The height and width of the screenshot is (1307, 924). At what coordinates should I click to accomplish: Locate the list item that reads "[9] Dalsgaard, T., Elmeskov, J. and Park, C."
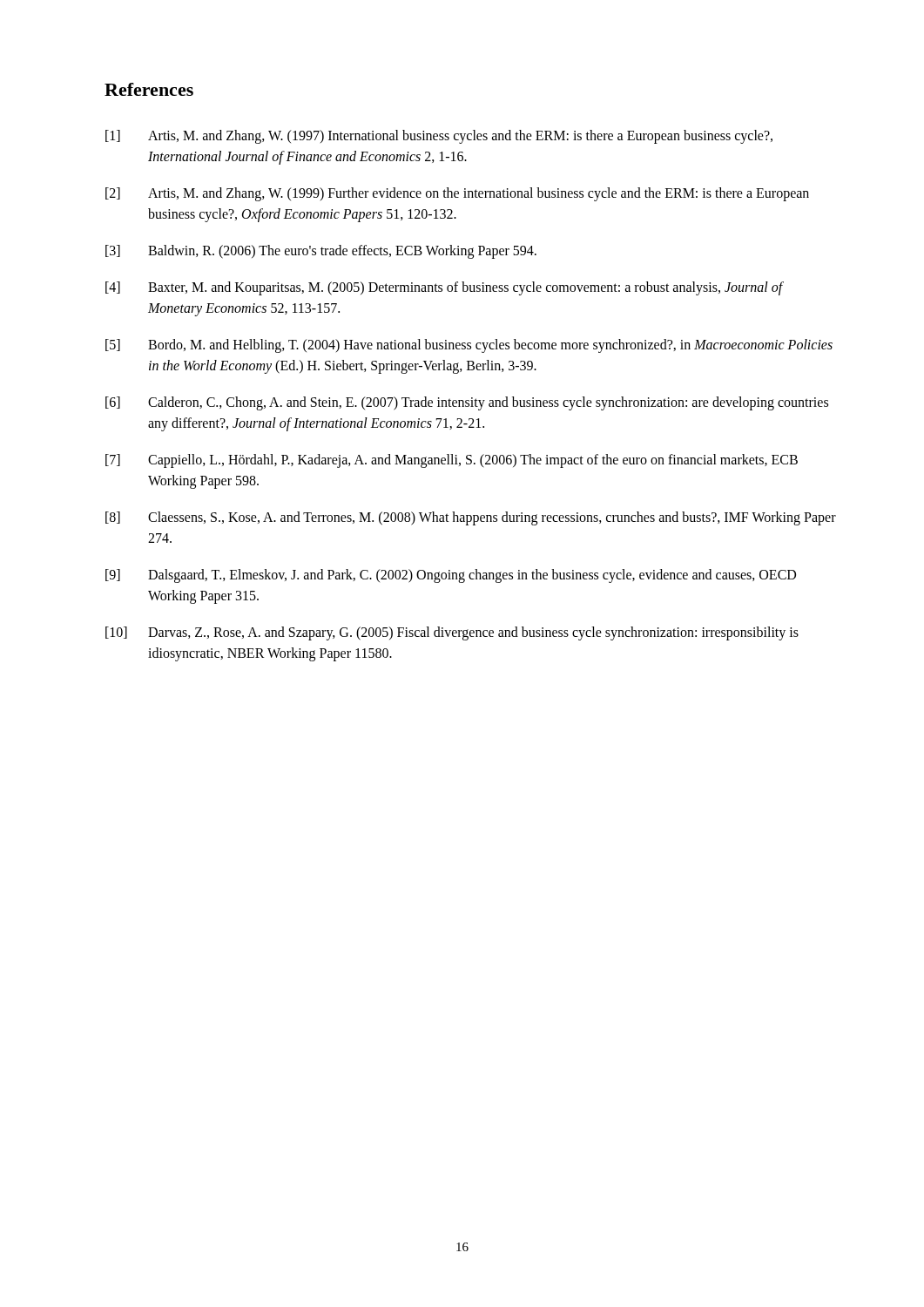(471, 586)
